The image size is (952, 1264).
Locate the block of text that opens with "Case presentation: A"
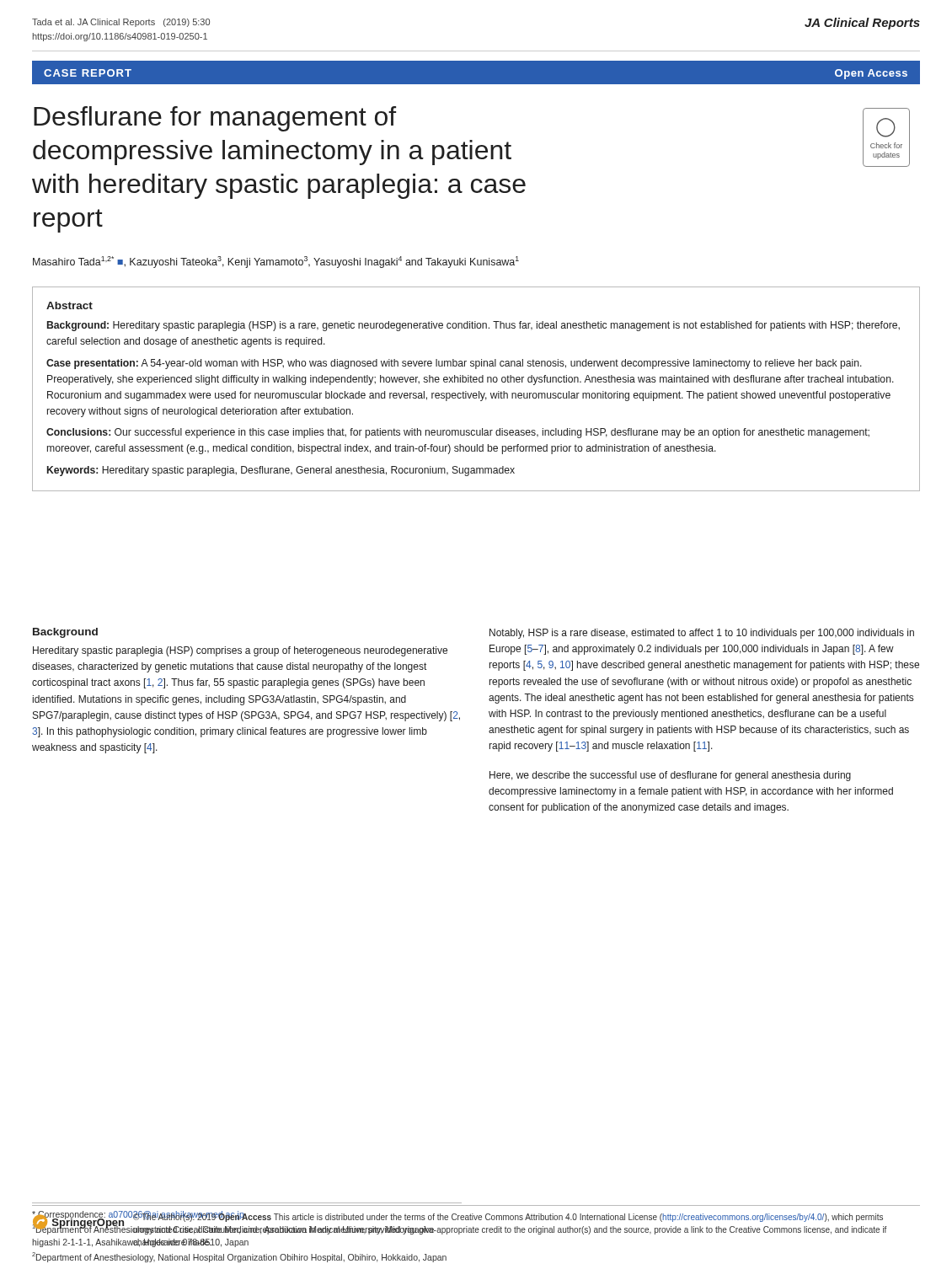click(470, 387)
